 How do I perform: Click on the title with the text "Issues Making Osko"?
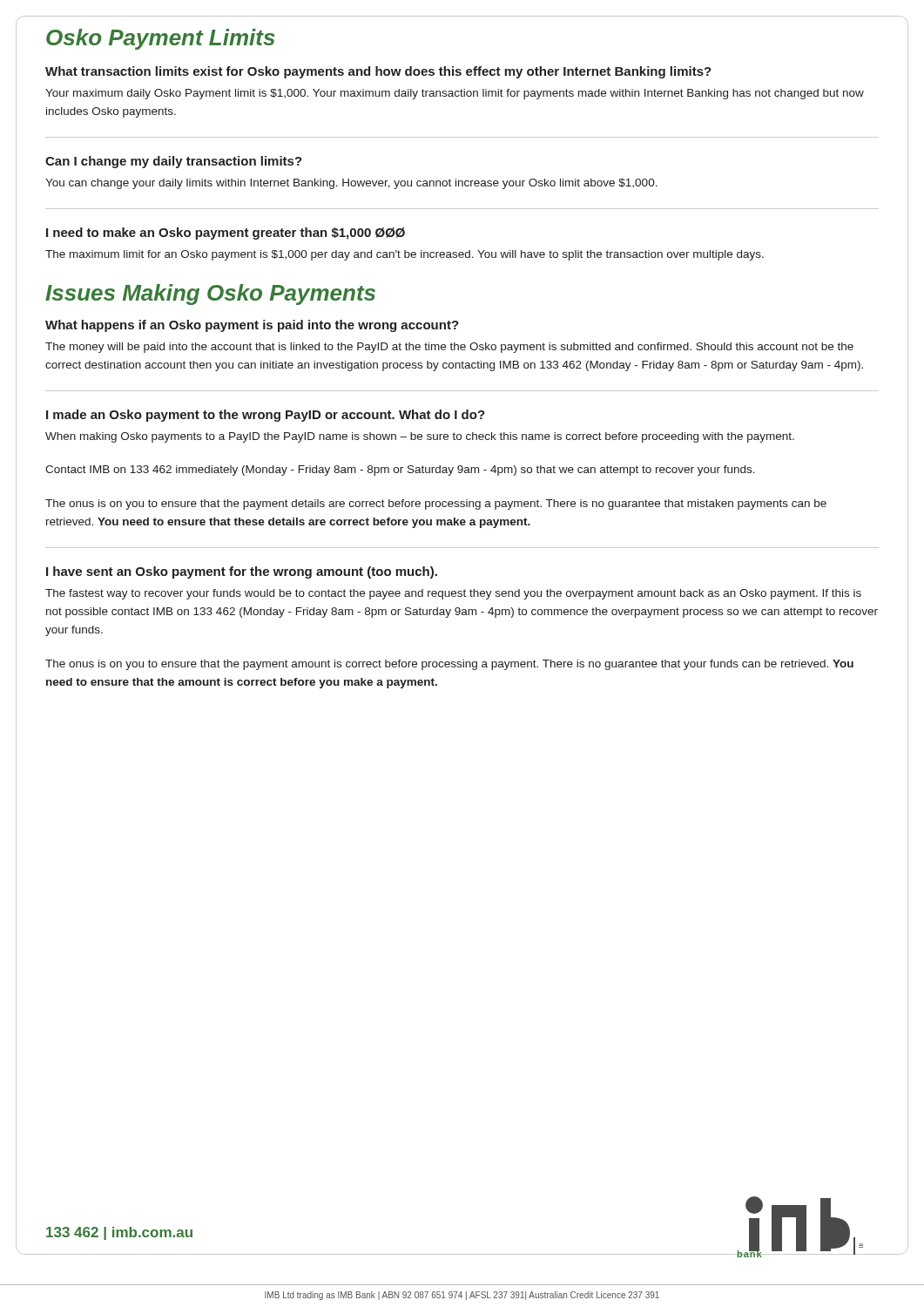[x=211, y=293]
